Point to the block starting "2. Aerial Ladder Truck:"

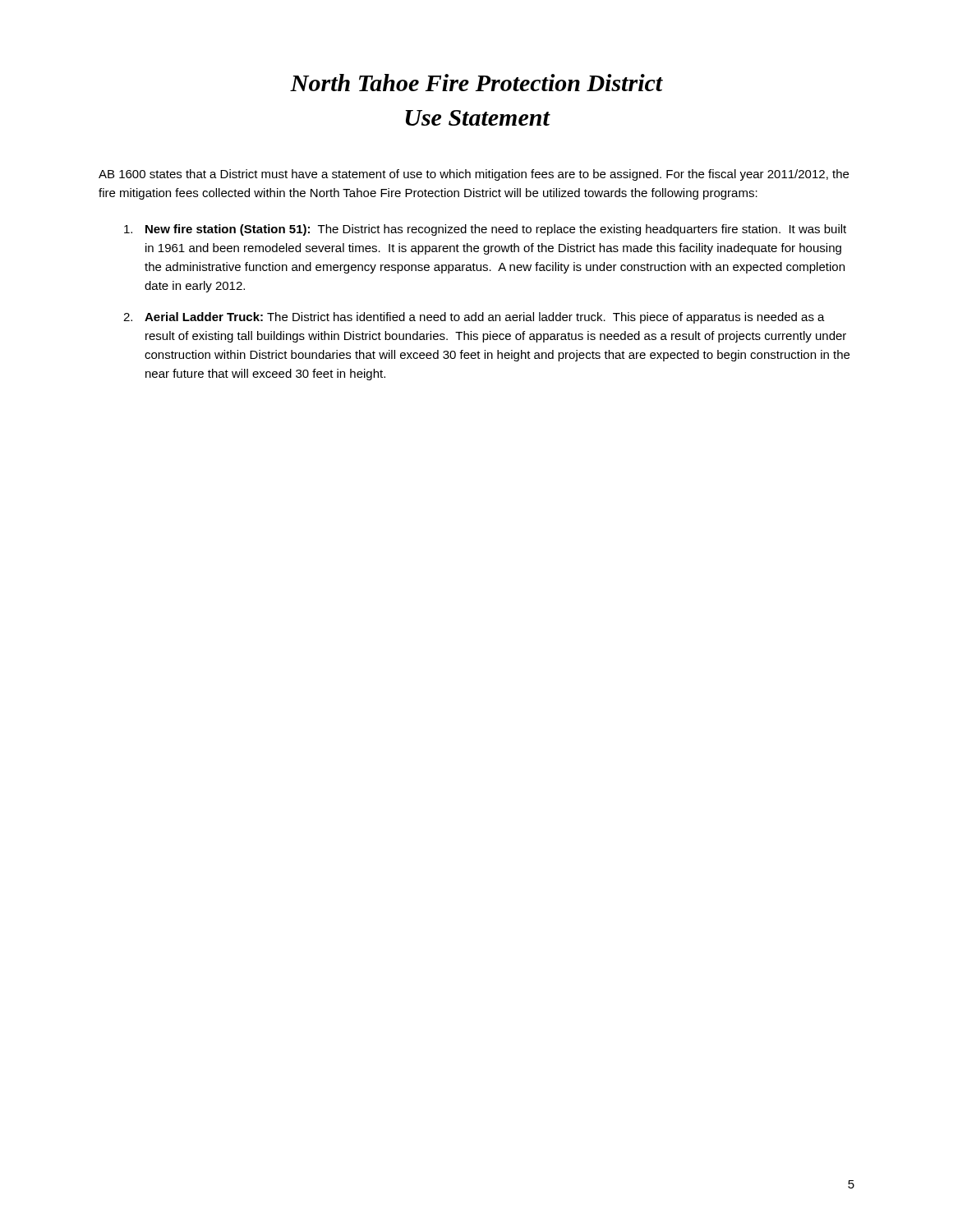[x=489, y=345]
